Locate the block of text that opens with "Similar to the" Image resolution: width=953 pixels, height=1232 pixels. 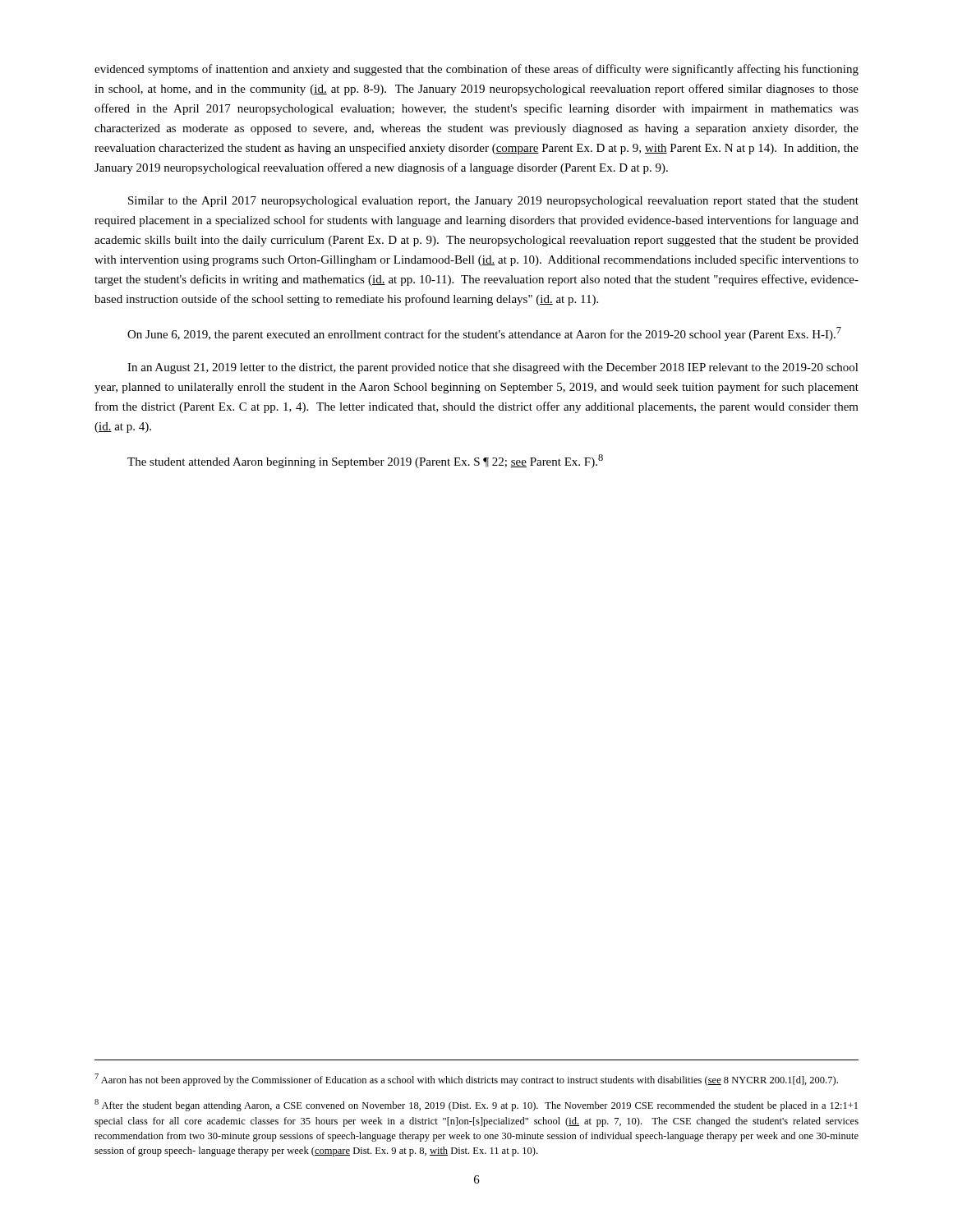tap(476, 250)
